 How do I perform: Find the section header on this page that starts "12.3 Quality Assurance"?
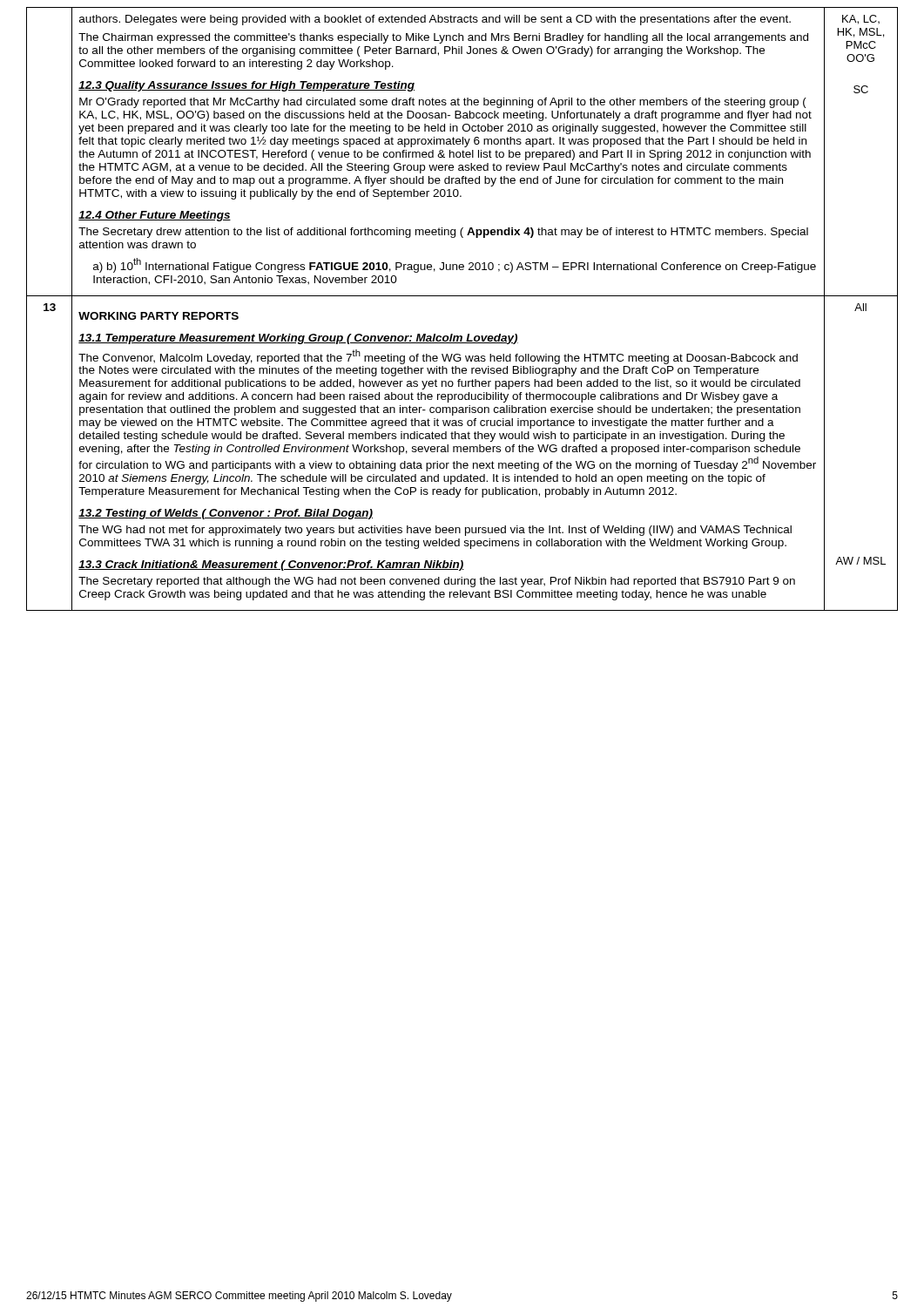(247, 85)
